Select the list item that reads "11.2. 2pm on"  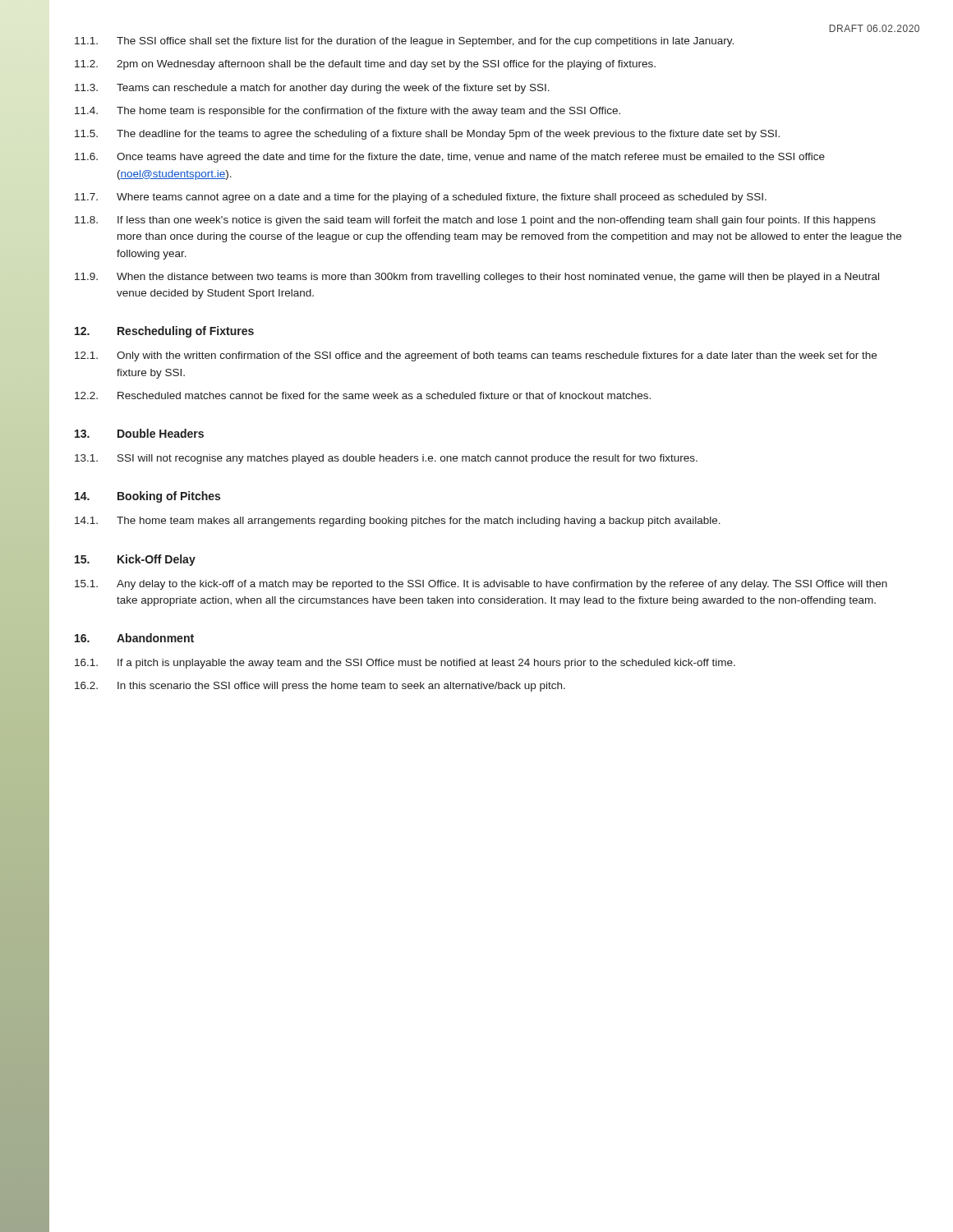(489, 64)
